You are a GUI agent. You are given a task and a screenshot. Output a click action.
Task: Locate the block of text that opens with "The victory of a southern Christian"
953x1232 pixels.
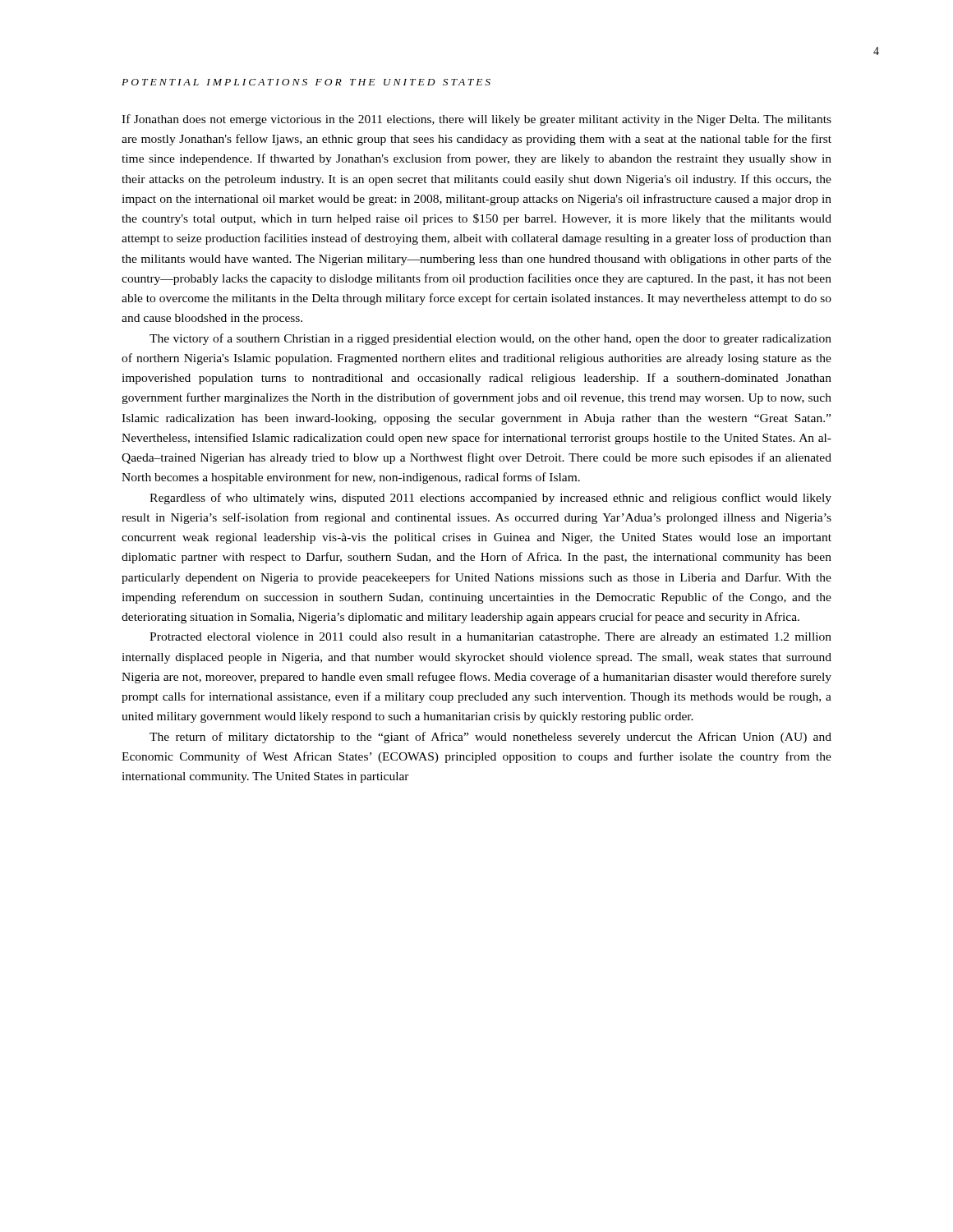(476, 408)
